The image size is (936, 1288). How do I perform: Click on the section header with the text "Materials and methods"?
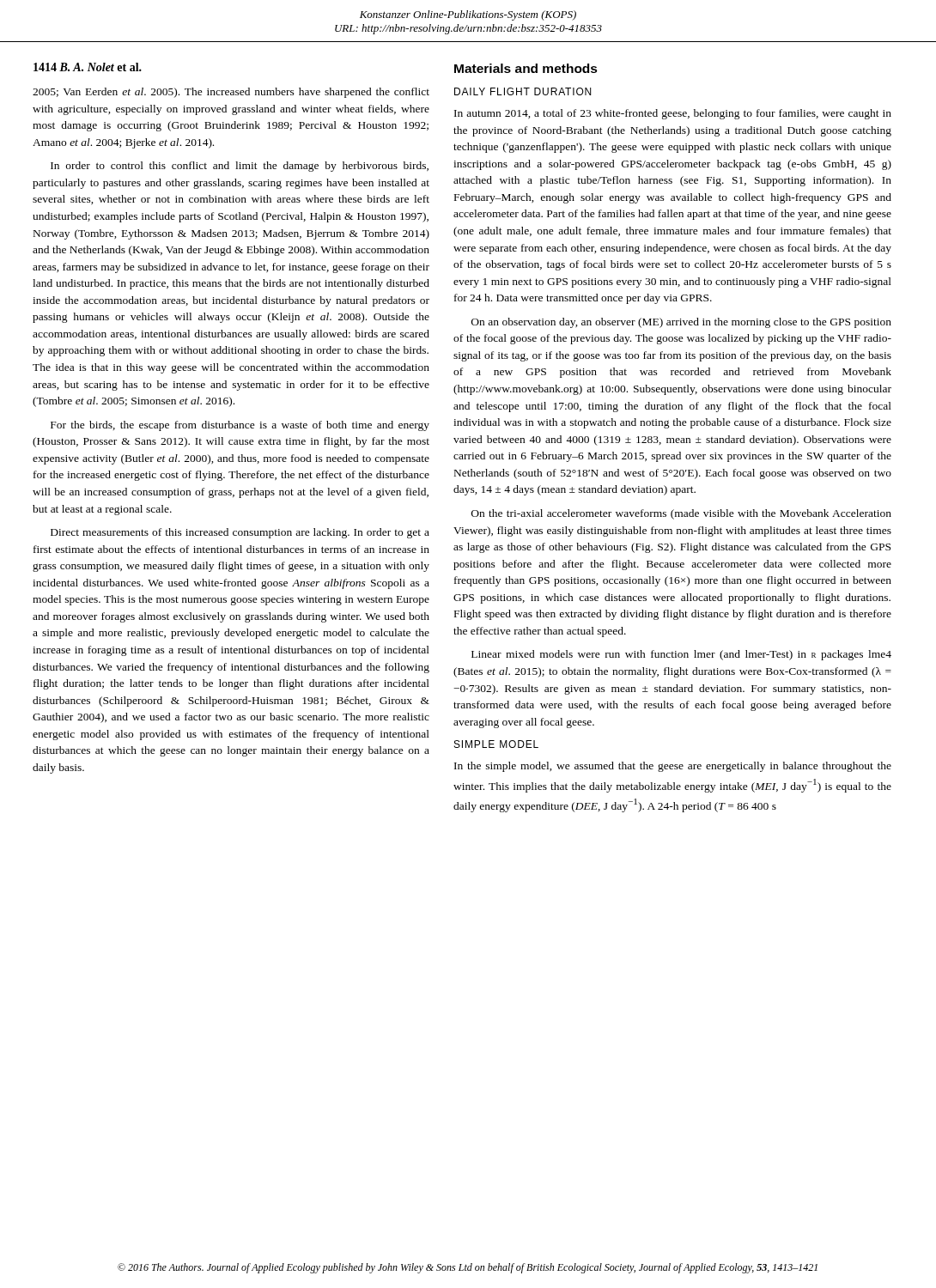tap(526, 68)
